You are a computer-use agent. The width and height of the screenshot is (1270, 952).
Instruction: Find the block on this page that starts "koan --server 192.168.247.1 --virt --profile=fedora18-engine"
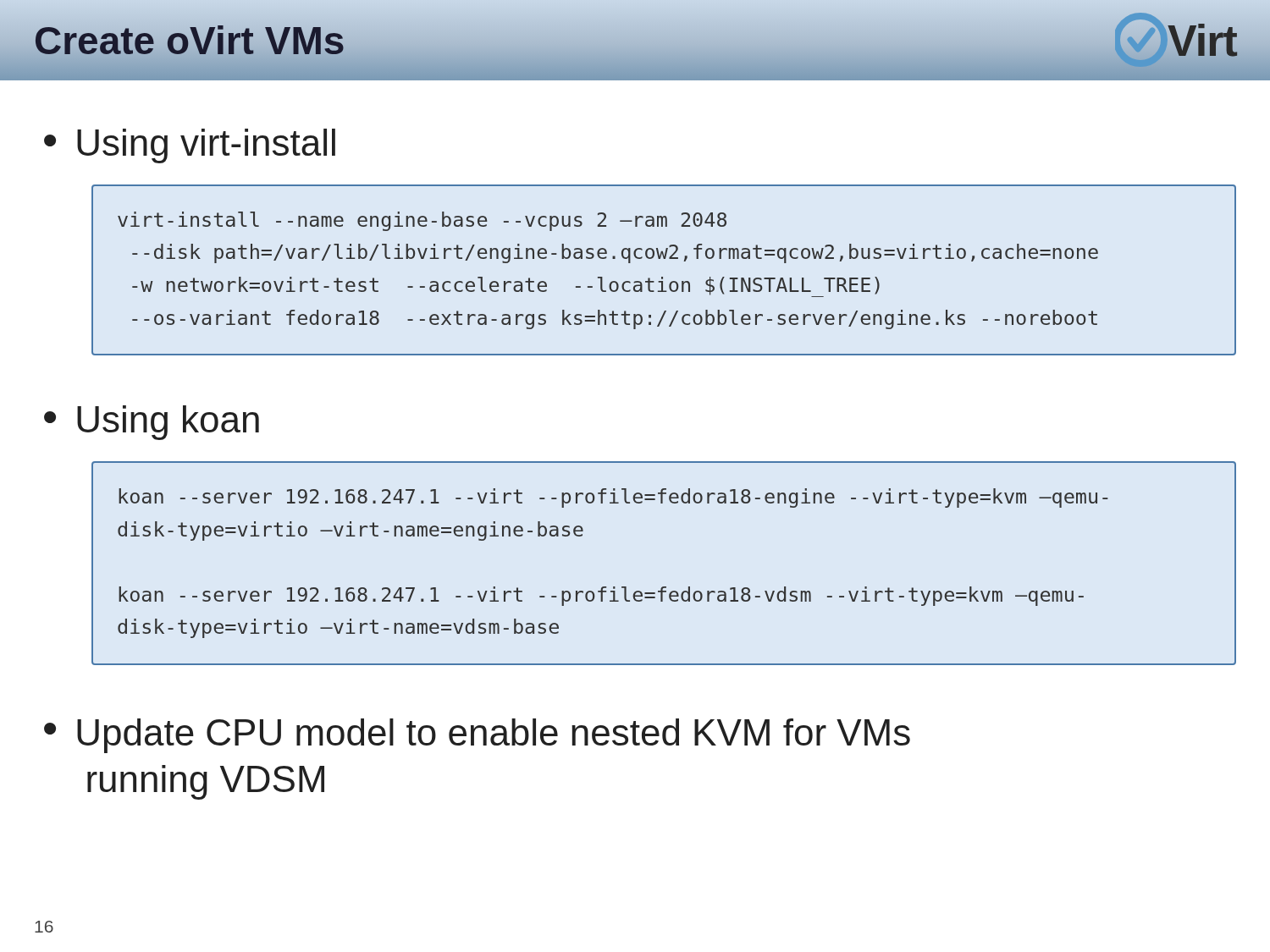click(x=613, y=498)
